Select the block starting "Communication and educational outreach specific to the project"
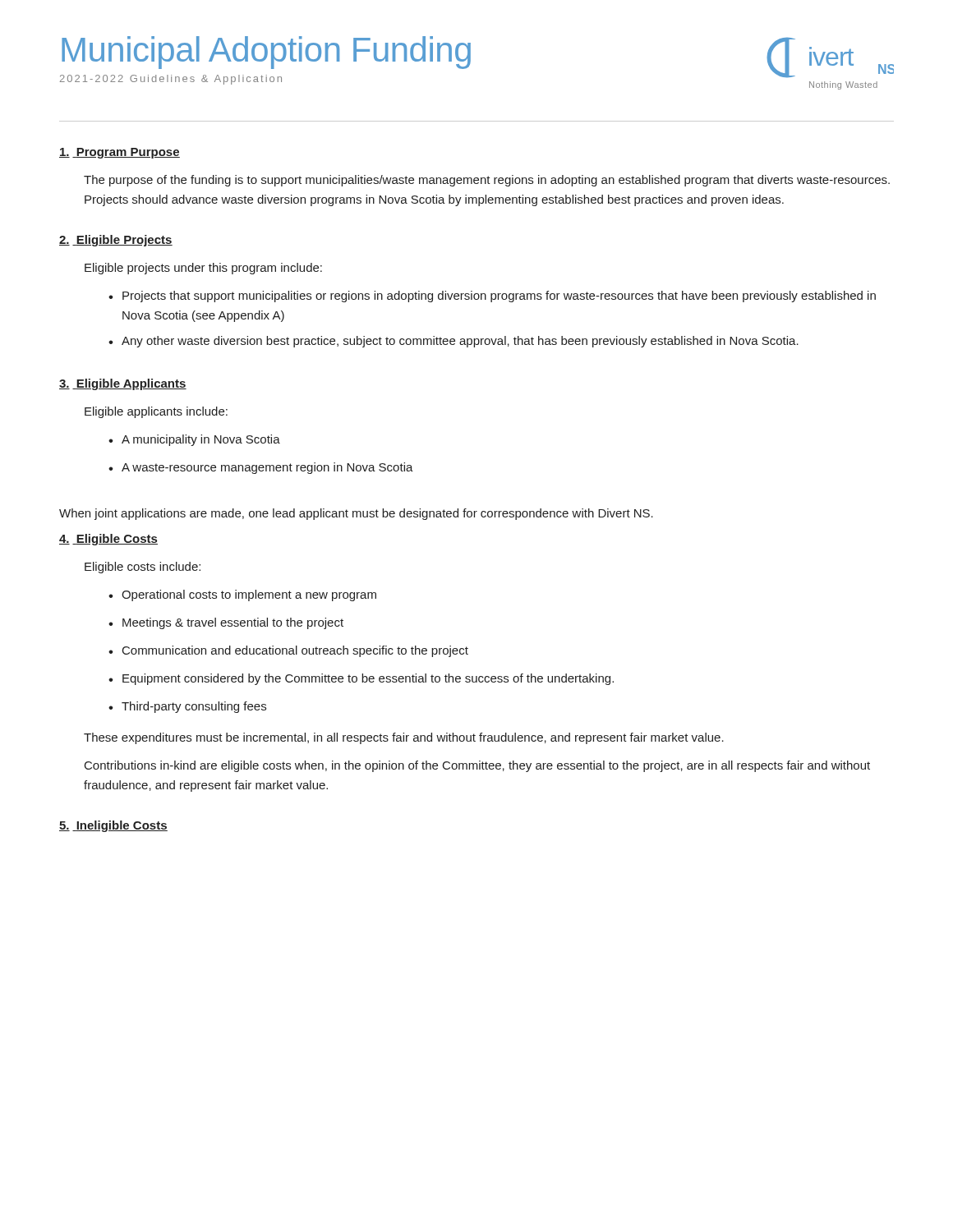953x1232 pixels. (x=295, y=650)
